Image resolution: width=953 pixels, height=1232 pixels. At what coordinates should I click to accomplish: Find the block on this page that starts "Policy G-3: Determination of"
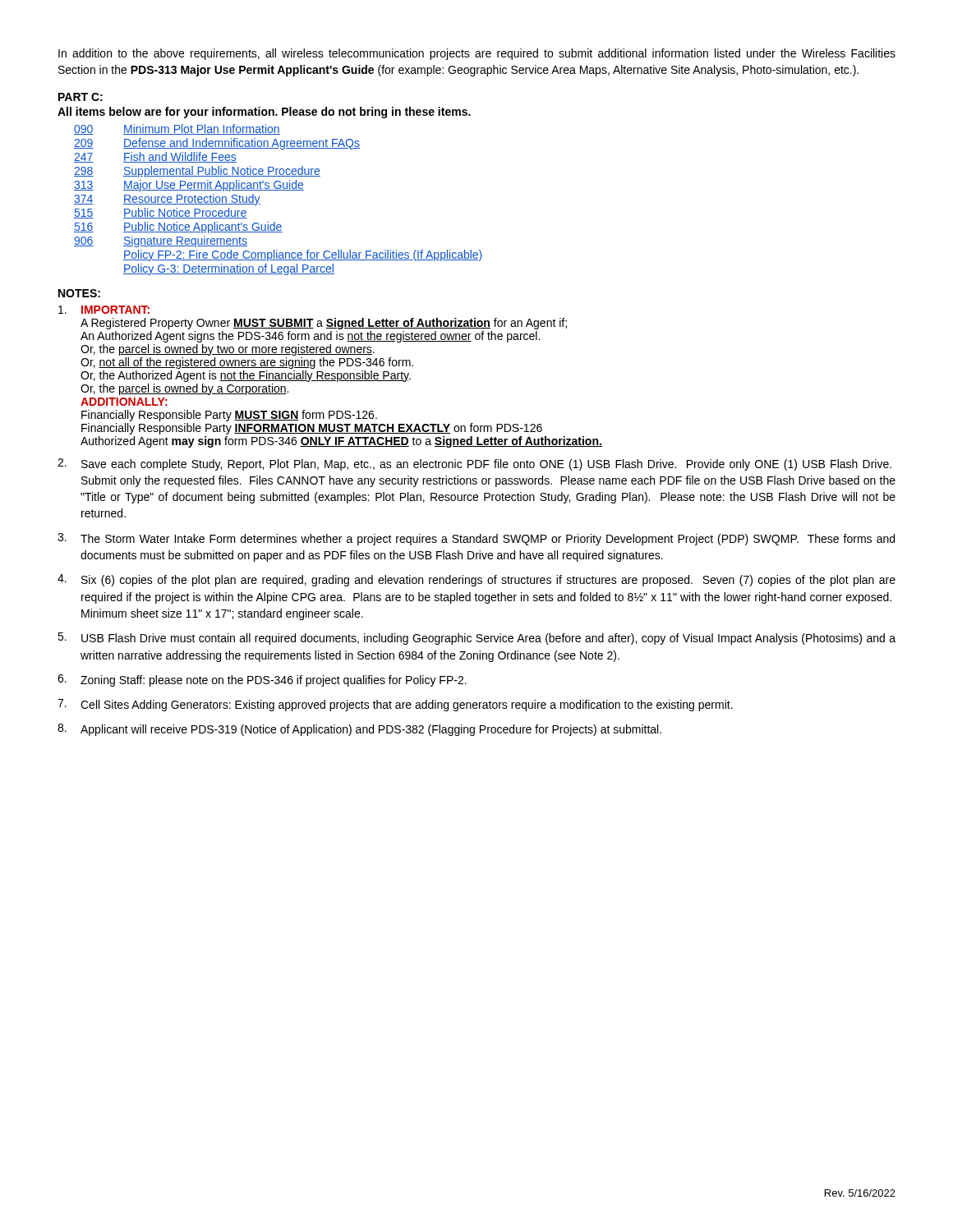tap(229, 268)
